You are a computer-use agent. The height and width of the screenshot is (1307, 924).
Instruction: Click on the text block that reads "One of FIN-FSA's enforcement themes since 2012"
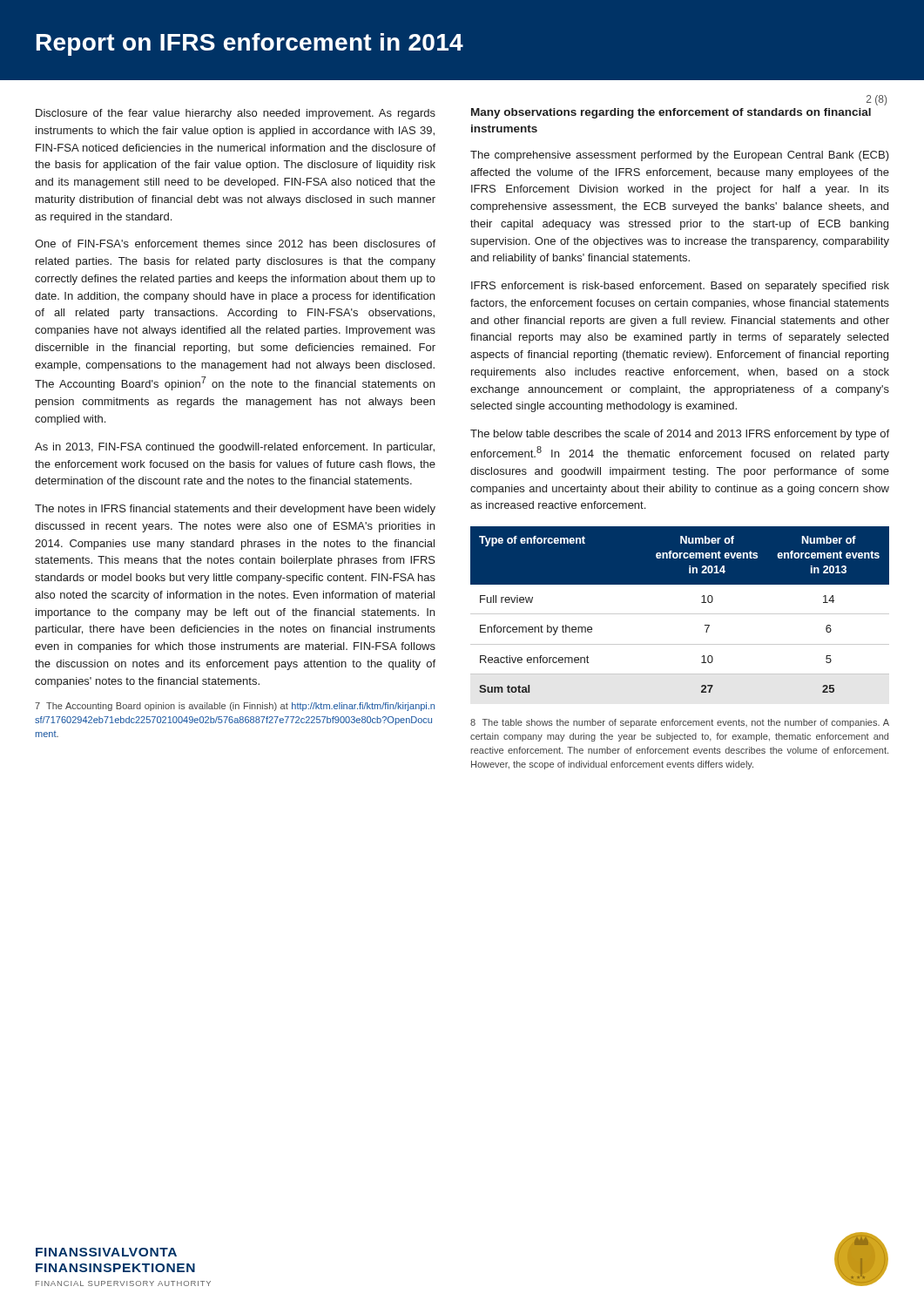235,331
